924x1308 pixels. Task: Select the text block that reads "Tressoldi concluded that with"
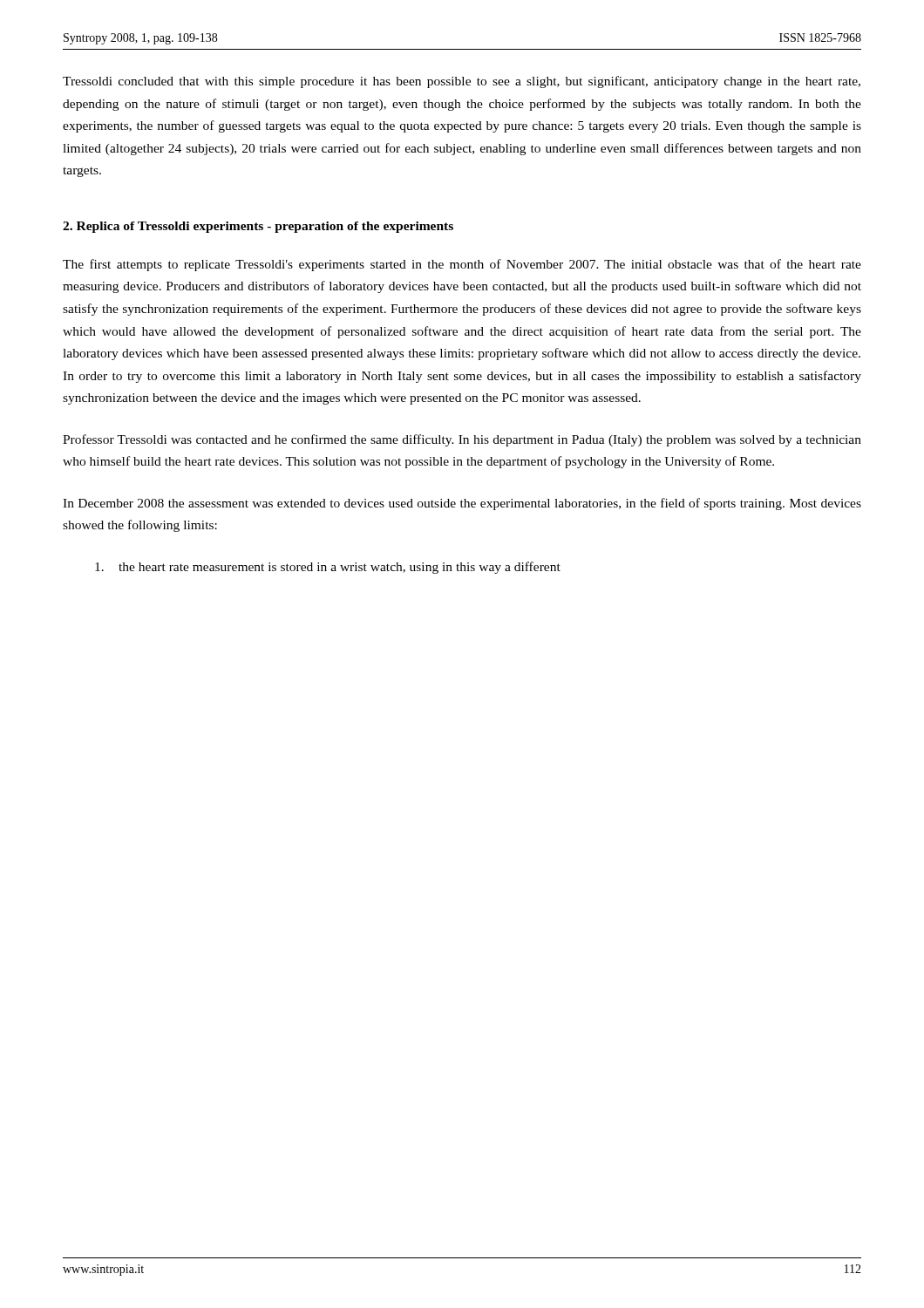click(462, 125)
